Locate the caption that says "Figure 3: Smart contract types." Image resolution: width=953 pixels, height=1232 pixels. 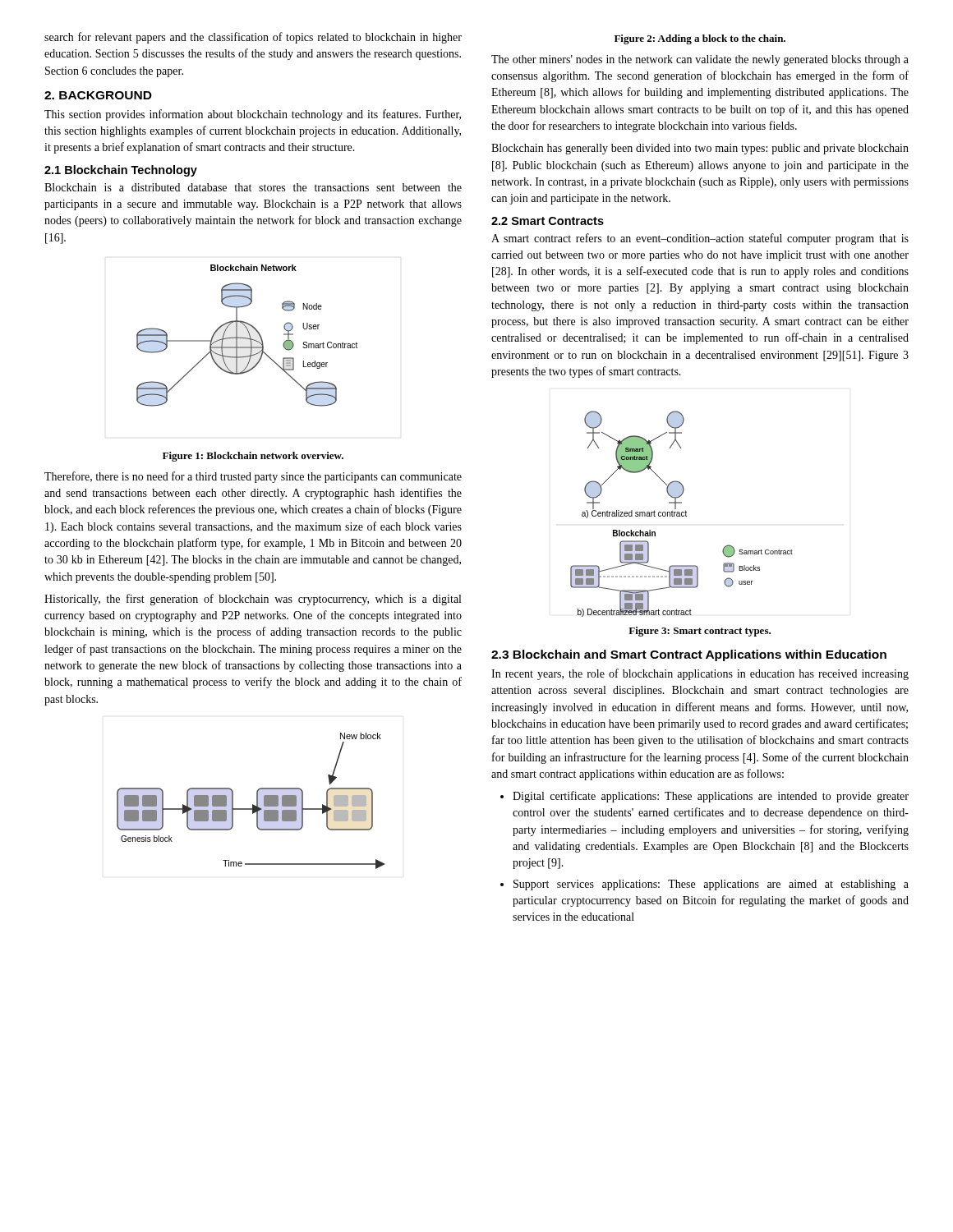(700, 631)
